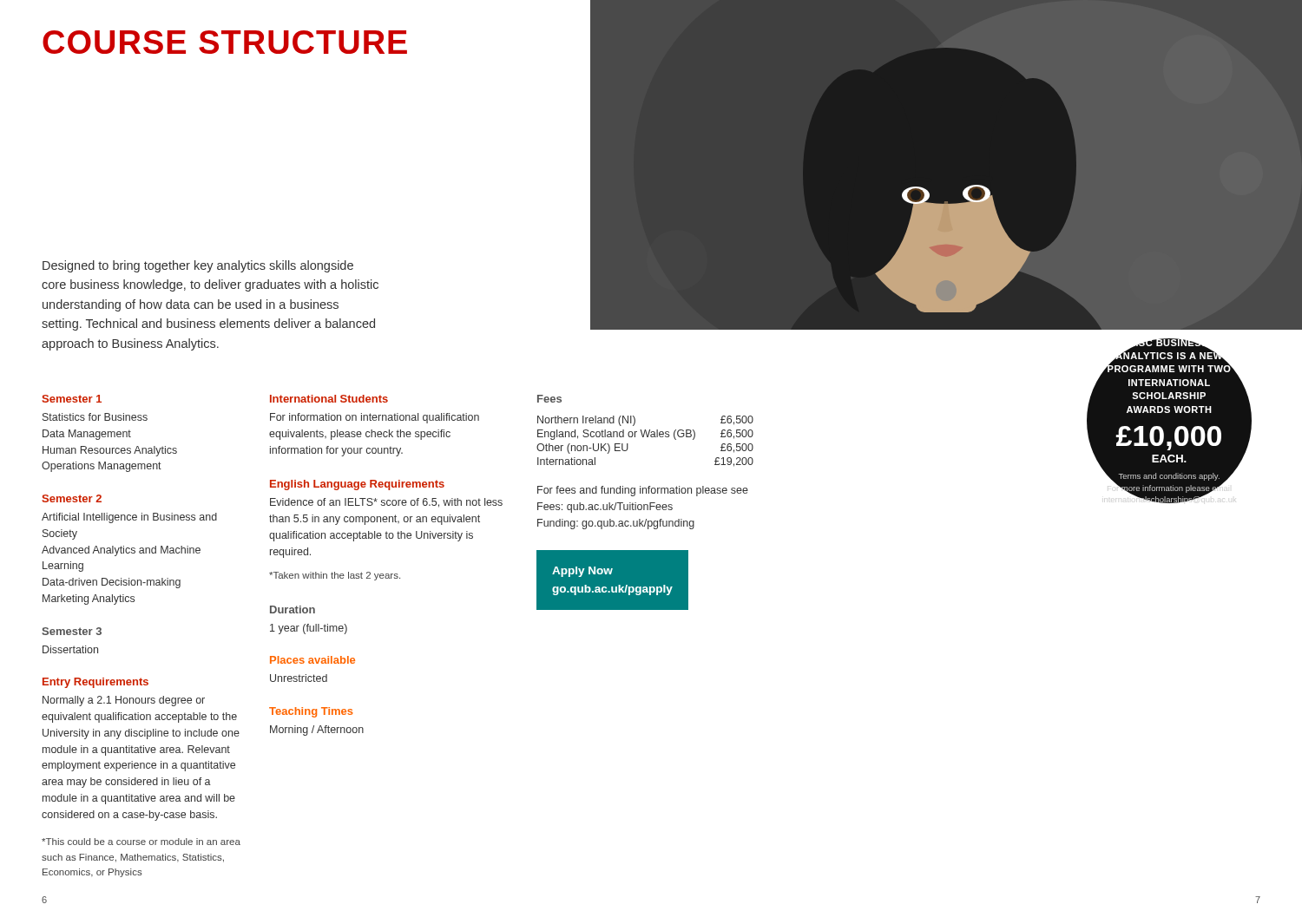Find the section header that says "Teaching Times"
This screenshot has height=924, width=1302.
pyautogui.click(x=311, y=711)
